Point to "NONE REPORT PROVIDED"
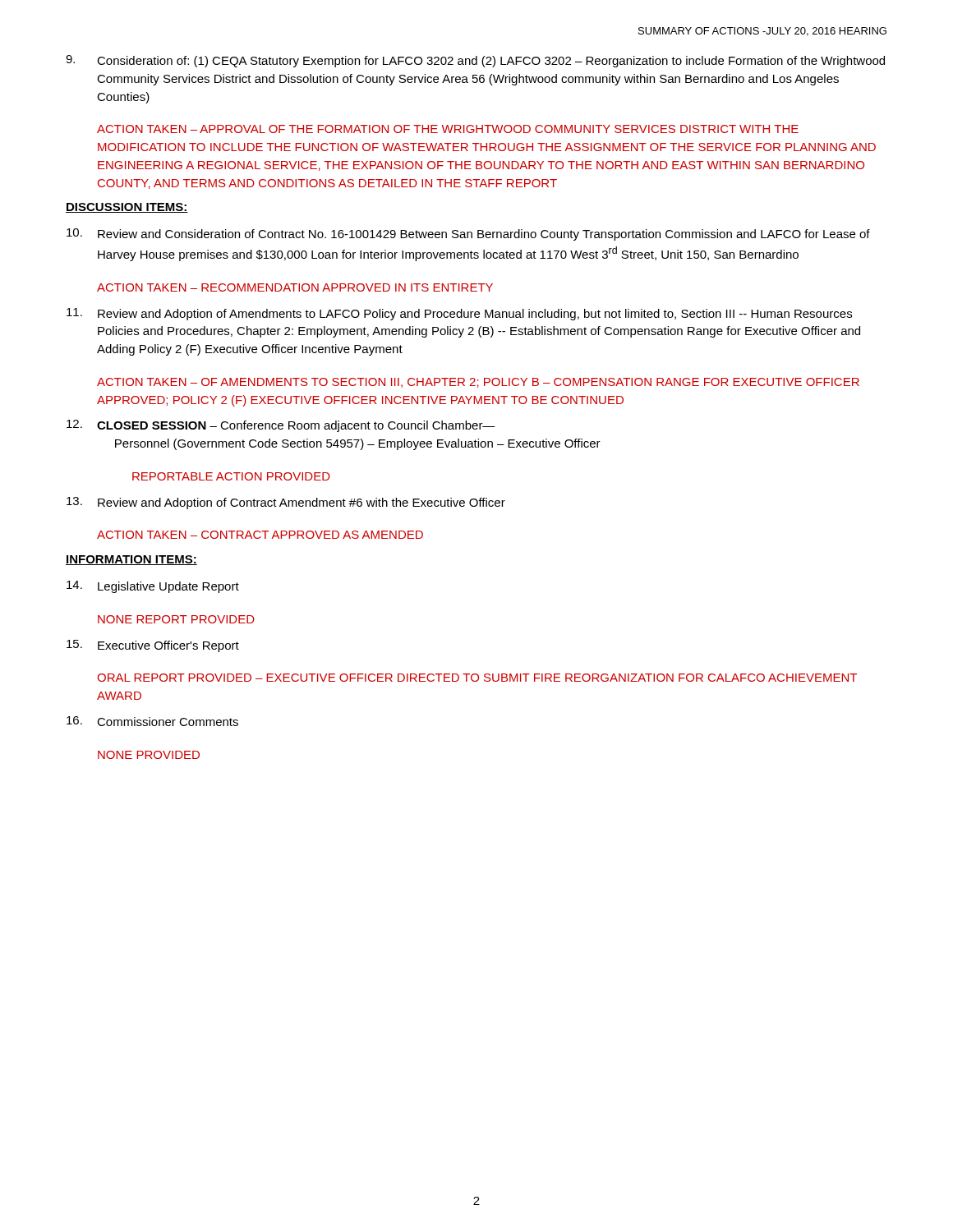The width and height of the screenshot is (953, 1232). [x=176, y=619]
